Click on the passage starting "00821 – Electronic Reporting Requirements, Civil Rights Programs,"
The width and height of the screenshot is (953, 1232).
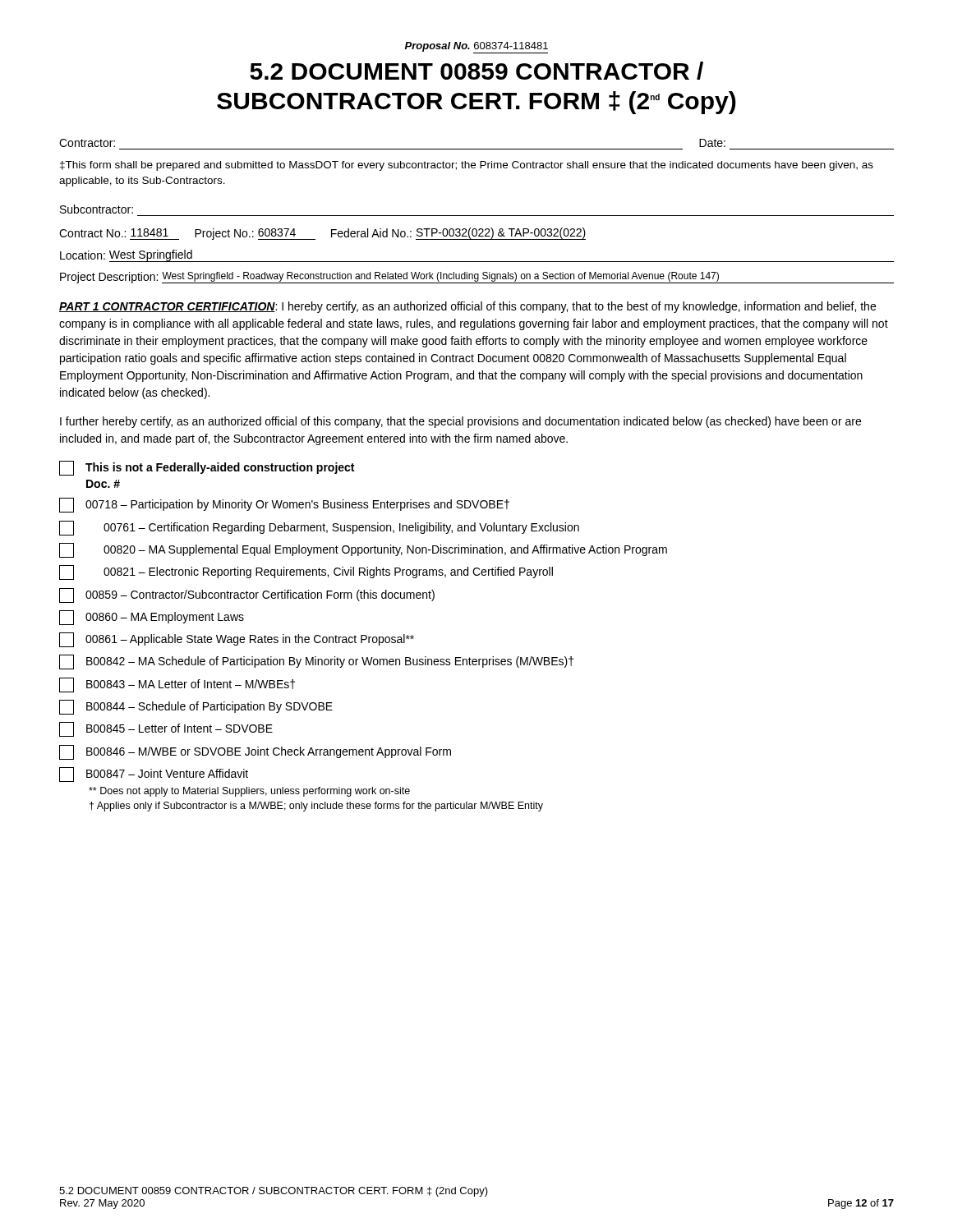point(476,572)
